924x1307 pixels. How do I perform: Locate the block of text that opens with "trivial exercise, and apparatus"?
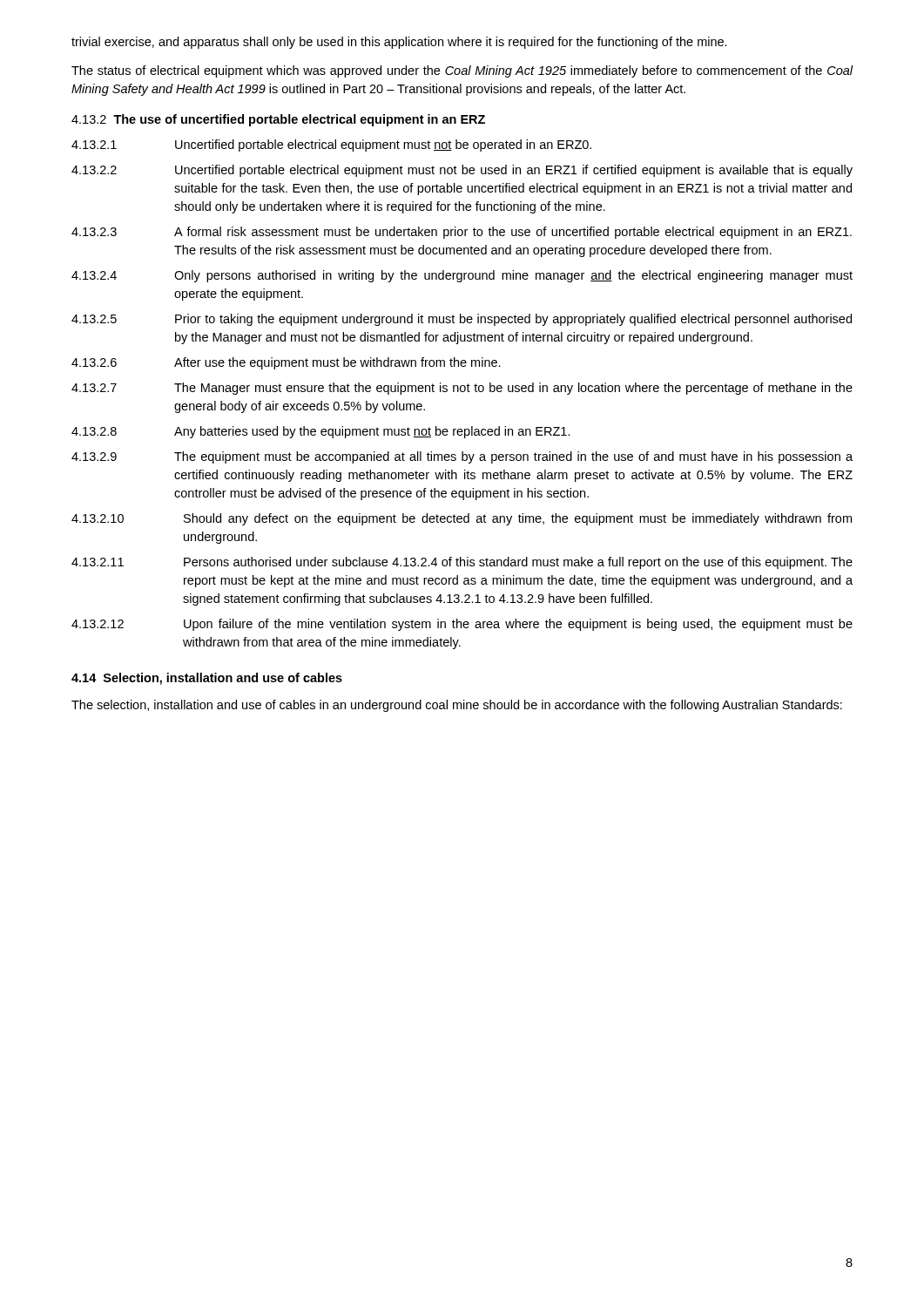coord(400,42)
